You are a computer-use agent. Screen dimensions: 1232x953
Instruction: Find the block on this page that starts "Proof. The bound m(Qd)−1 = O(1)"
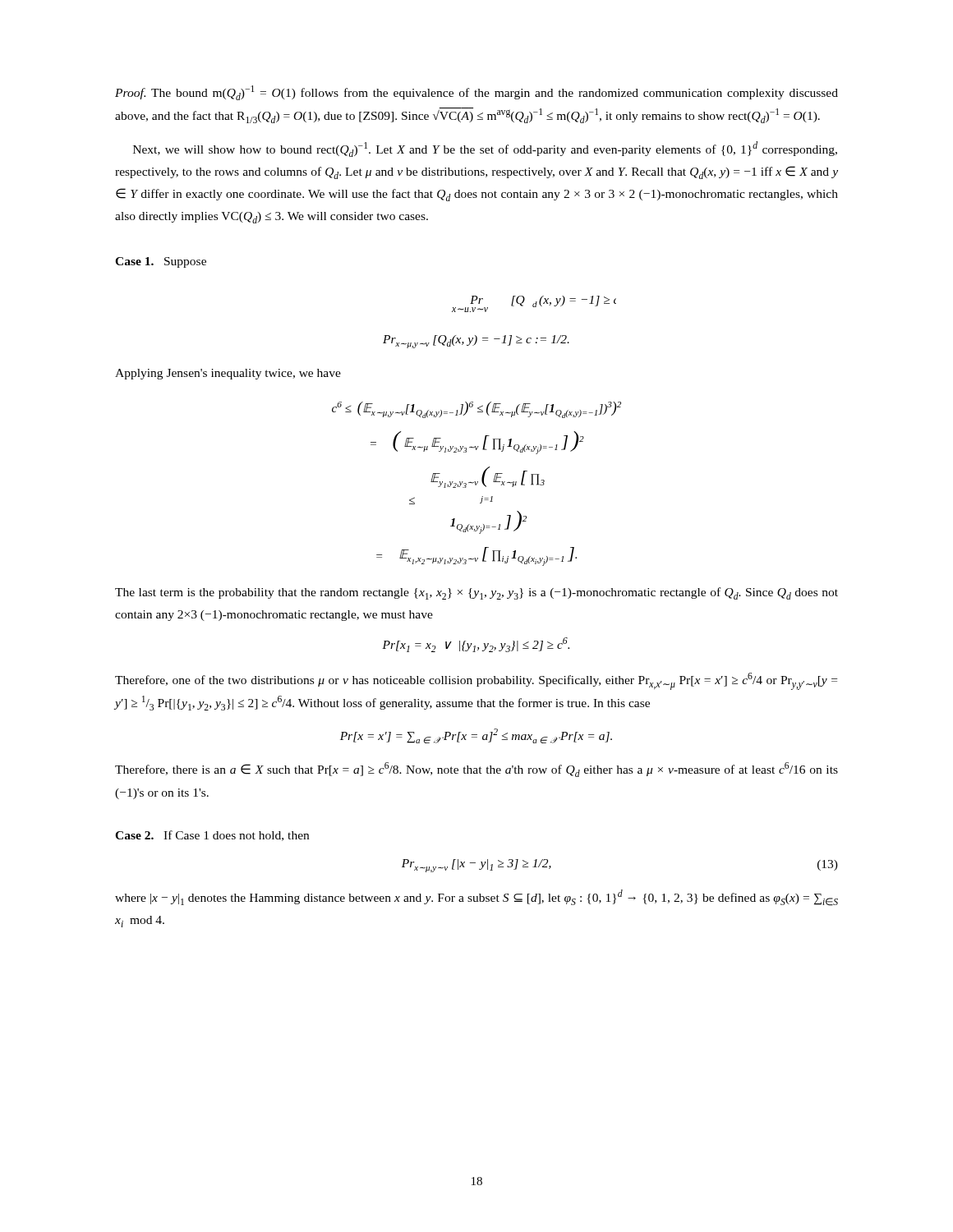click(476, 105)
